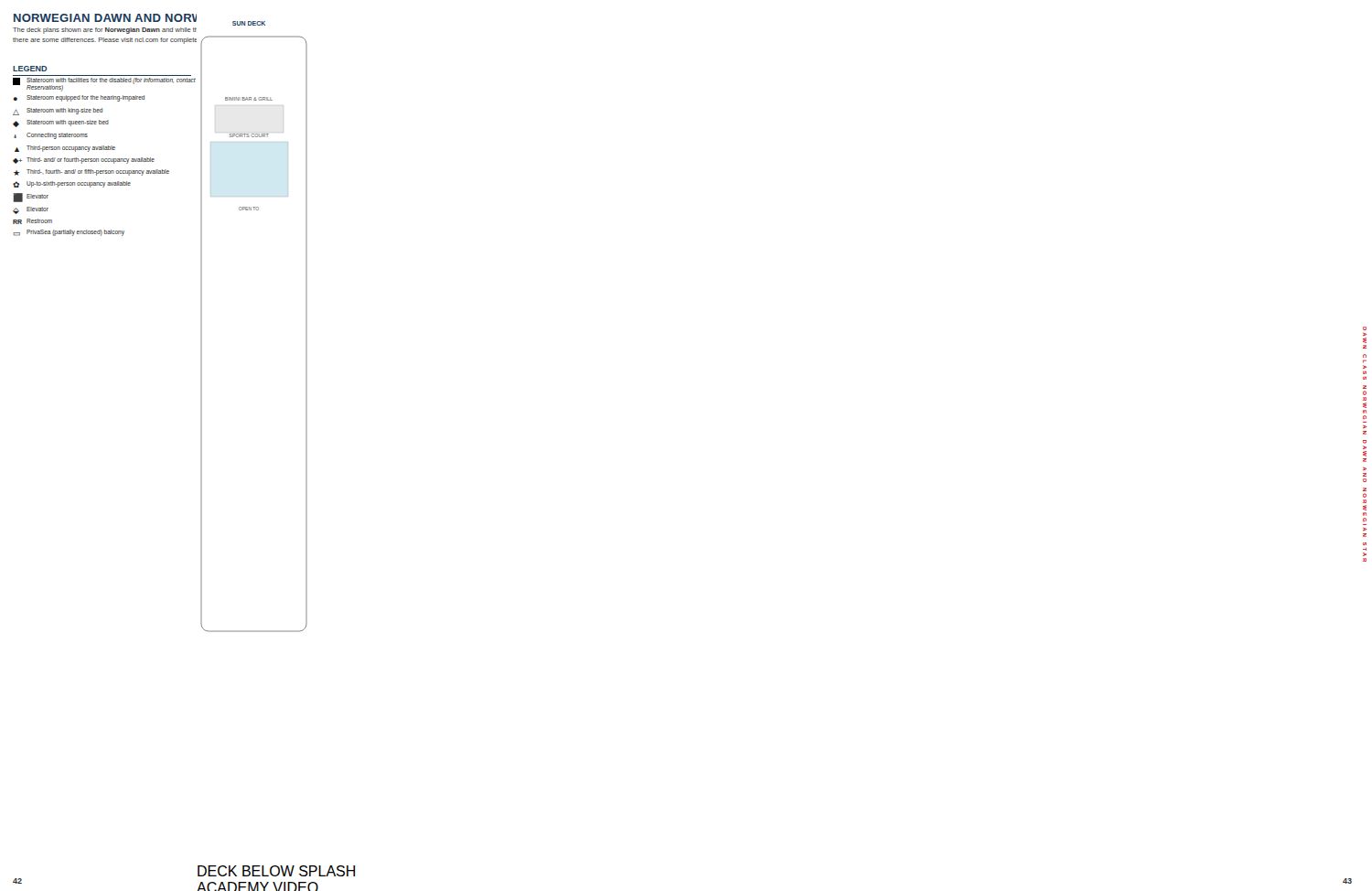The image size is (1372, 891).
Task: Find the block on this page that starts "The deck plans shown"
Action: pos(174,35)
